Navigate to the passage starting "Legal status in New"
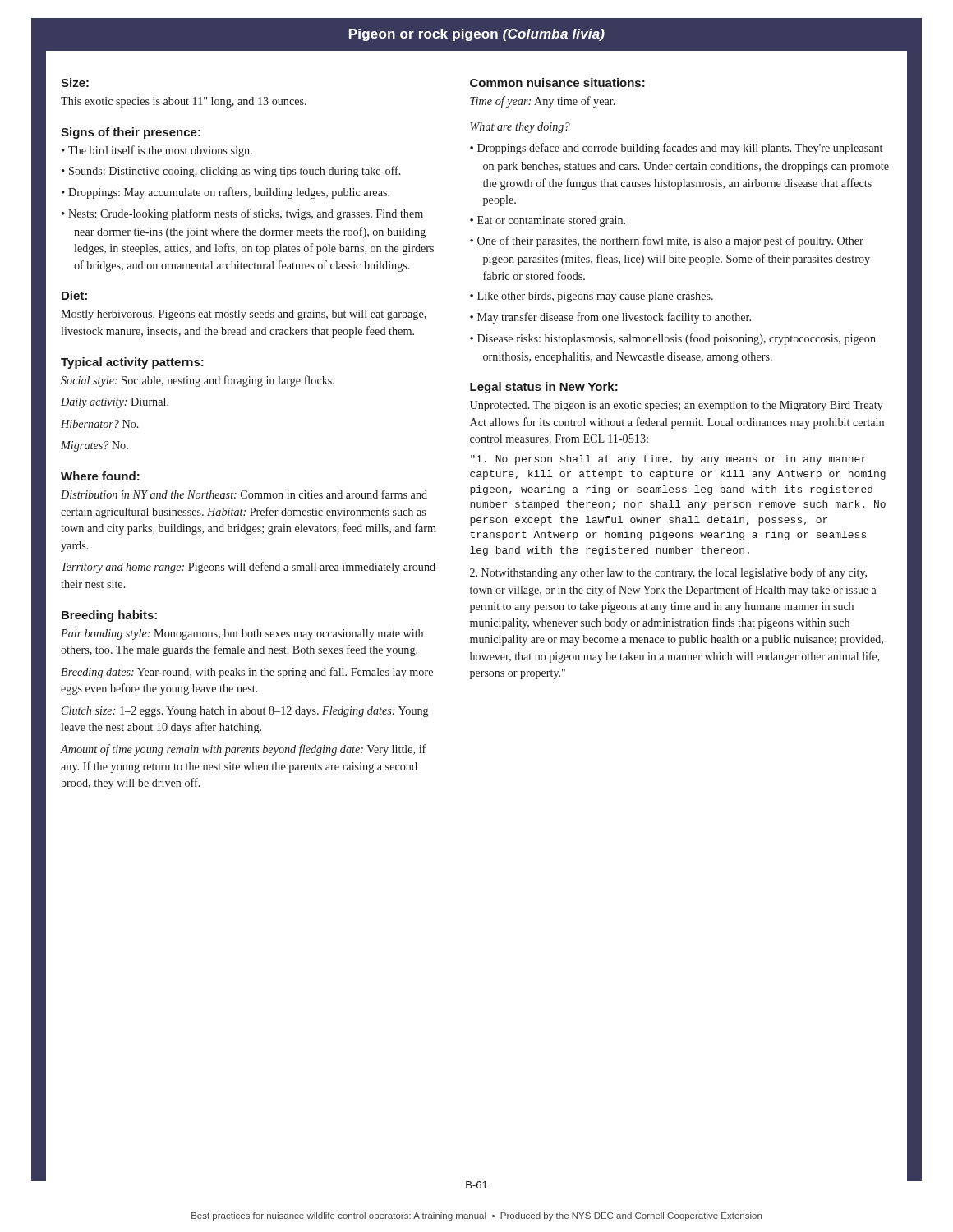 (x=544, y=387)
